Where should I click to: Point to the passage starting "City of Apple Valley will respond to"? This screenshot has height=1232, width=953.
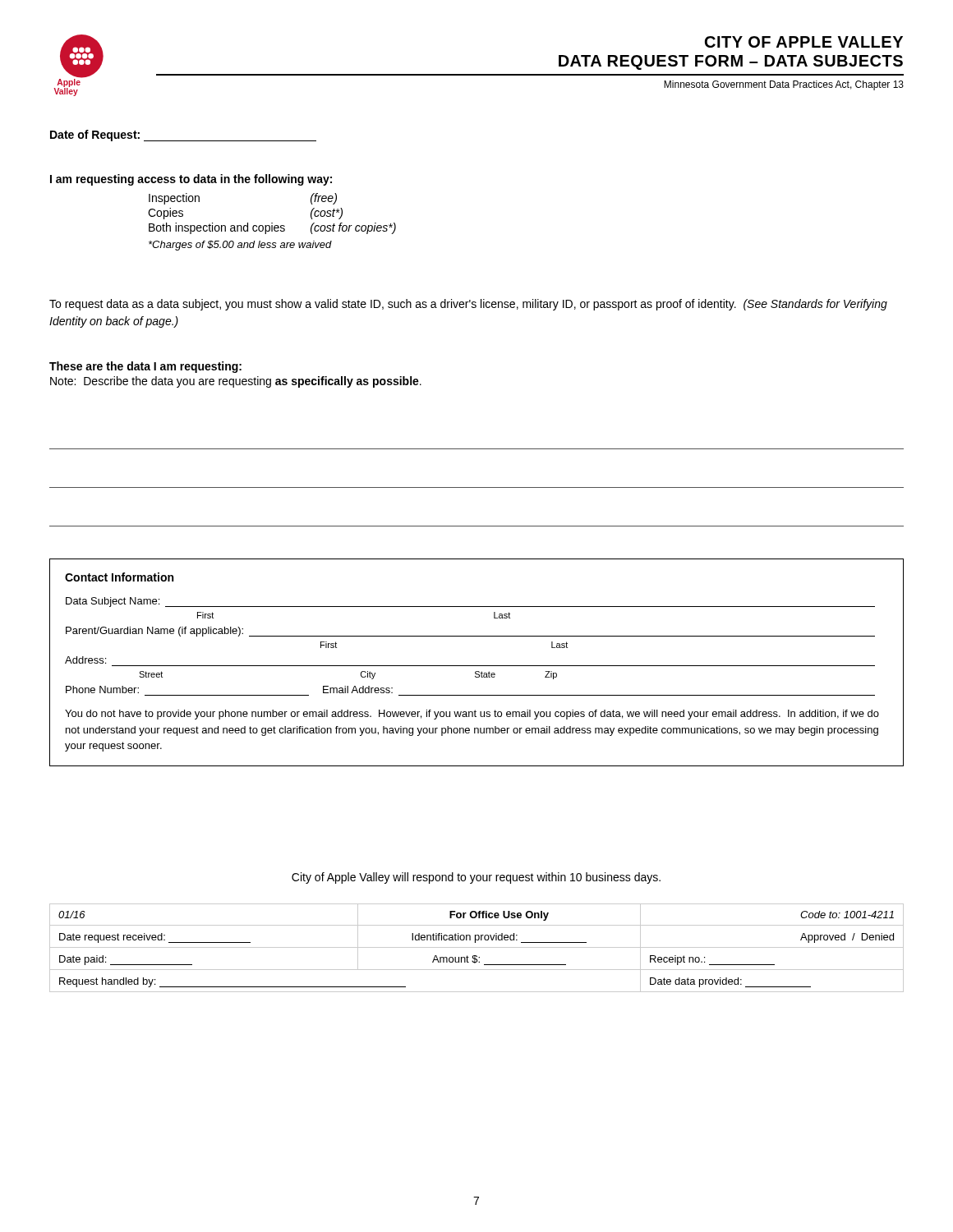476,877
